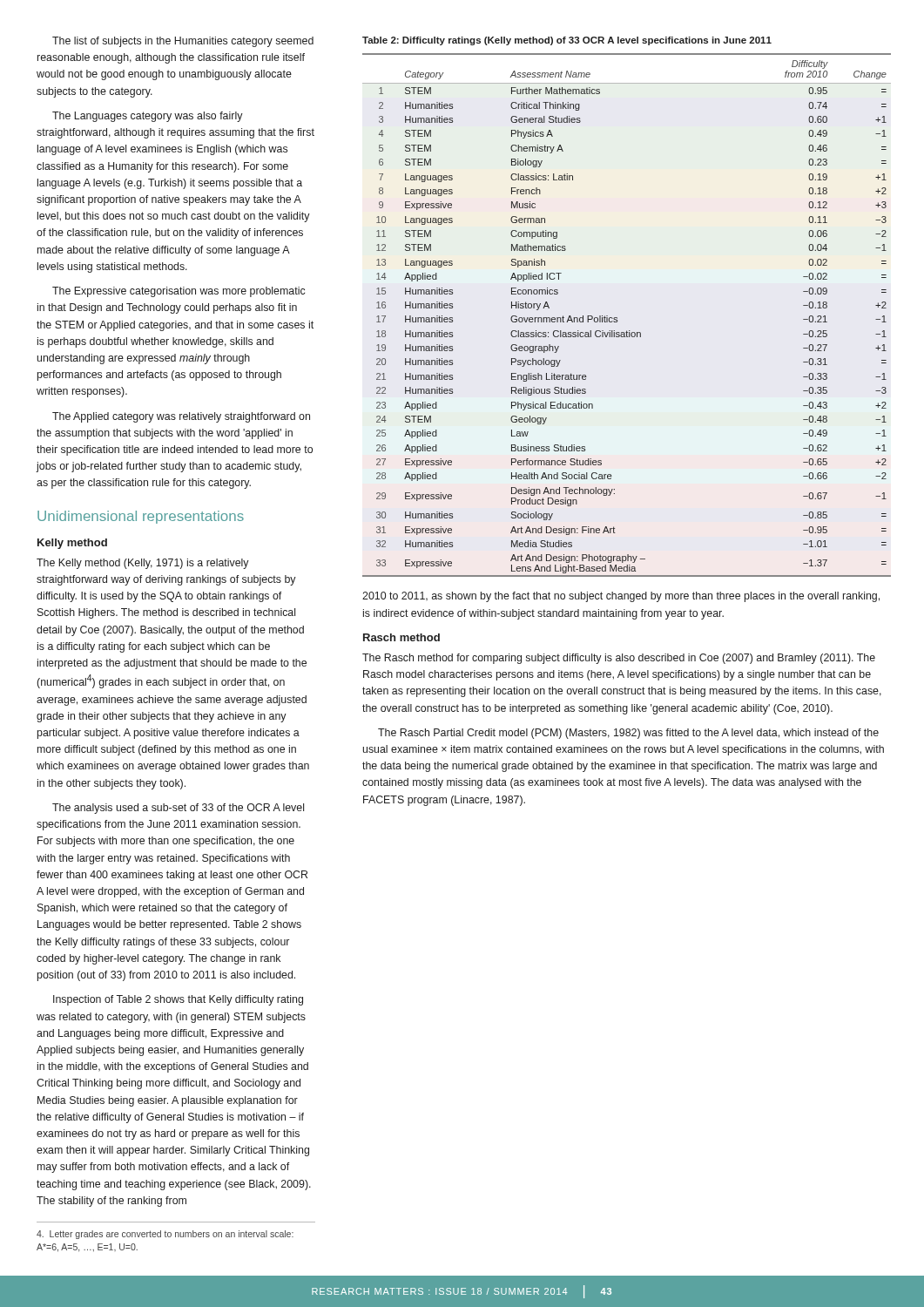Click on the text block containing "The Rasch method for comparing subject"
This screenshot has width=924, height=1307.
(x=627, y=729)
